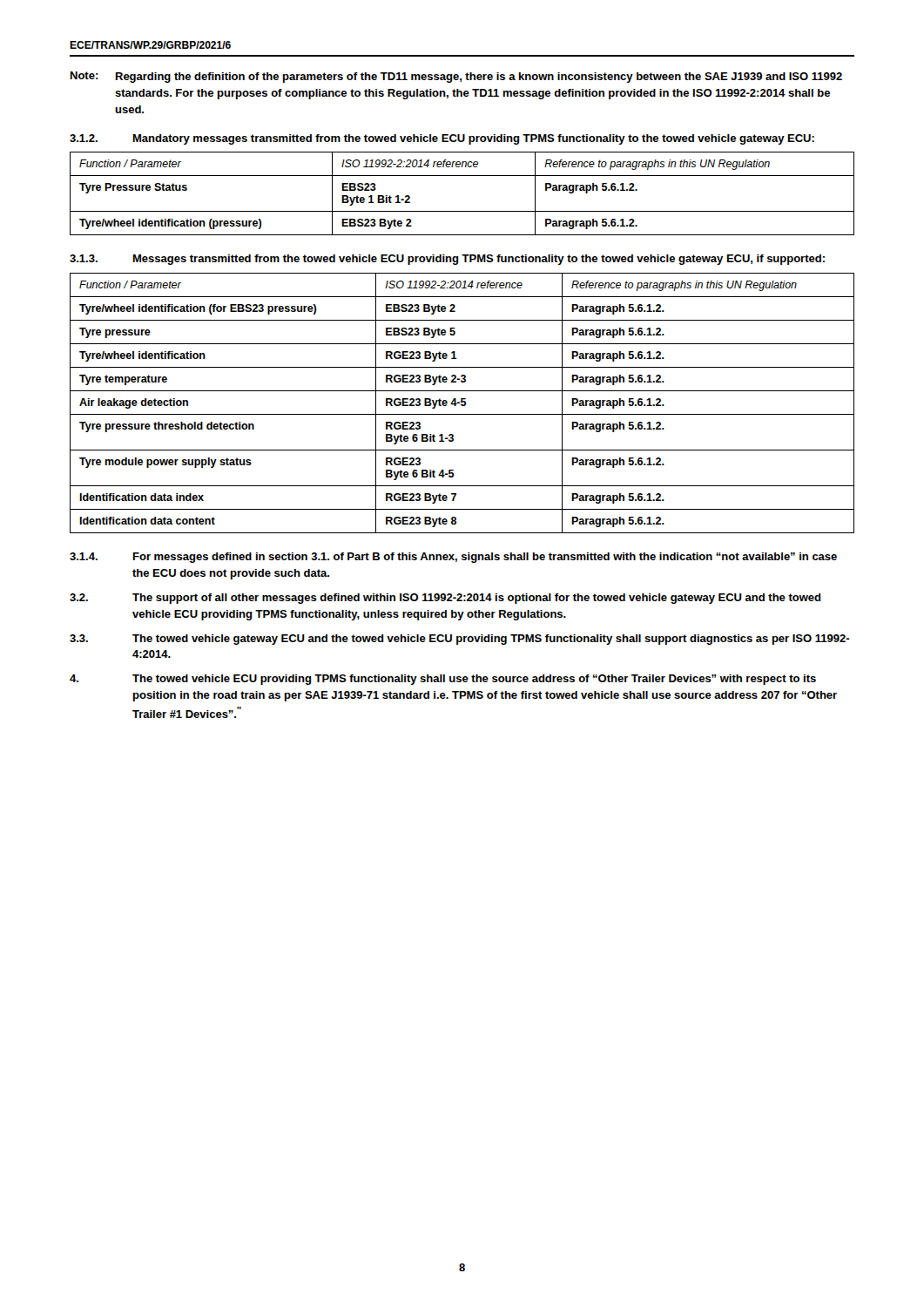Select the text starting "Note: Regarding the definition of the"
This screenshot has width=924, height=1307.
point(462,94)
